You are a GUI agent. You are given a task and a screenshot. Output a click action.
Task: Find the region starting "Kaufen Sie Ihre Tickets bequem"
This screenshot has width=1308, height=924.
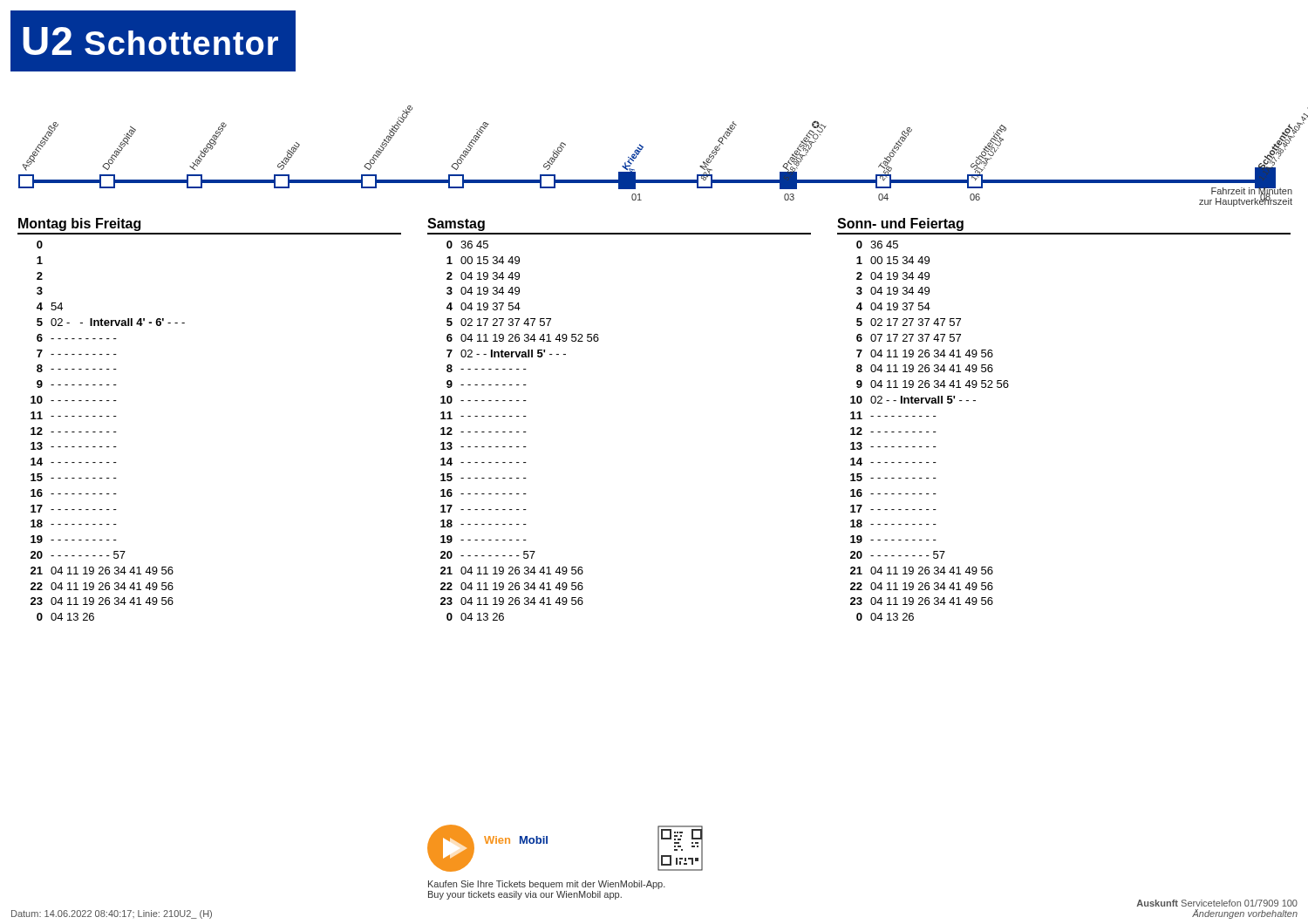click(546, 889)
